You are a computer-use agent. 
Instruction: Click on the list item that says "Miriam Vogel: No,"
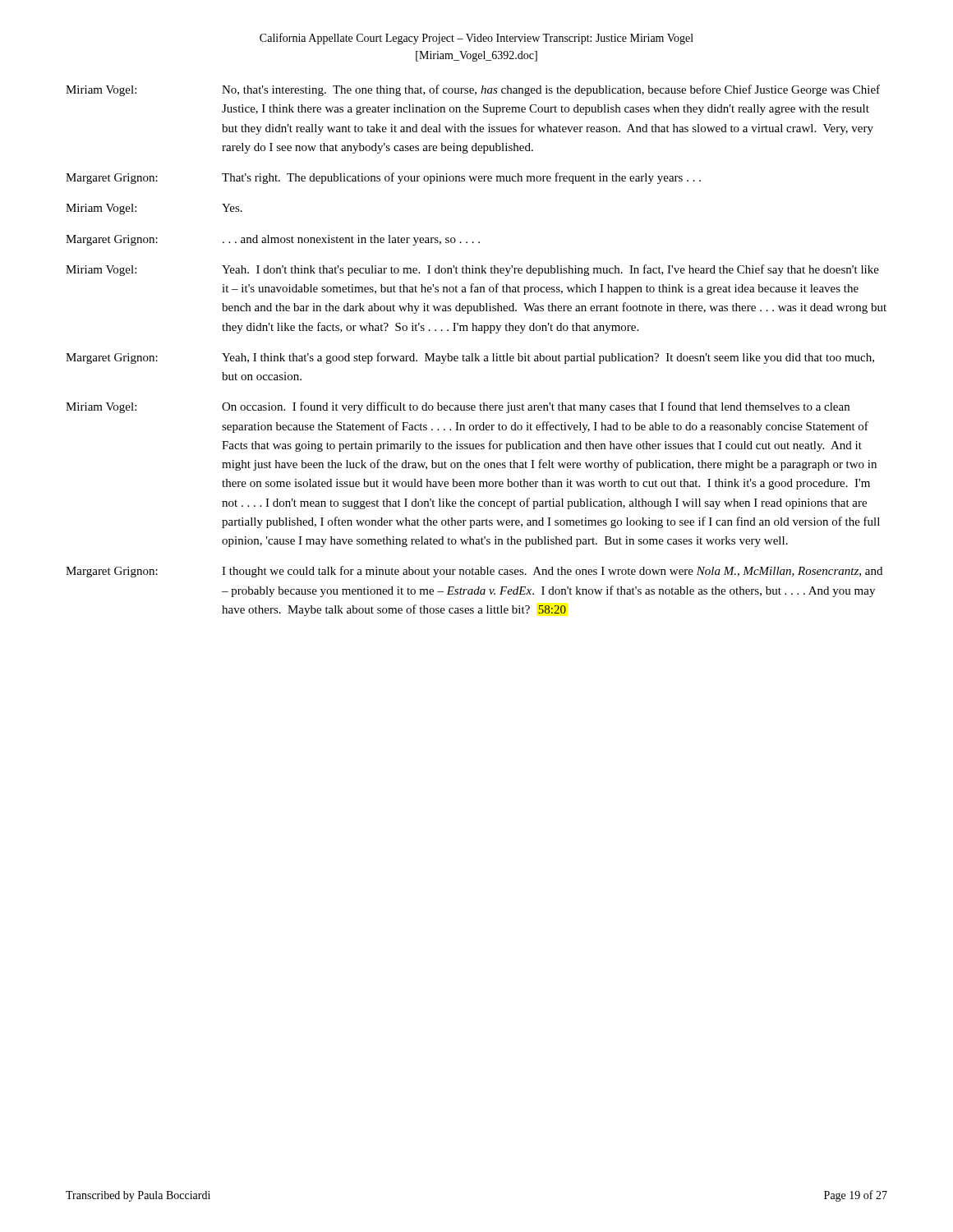pos(476,119)
